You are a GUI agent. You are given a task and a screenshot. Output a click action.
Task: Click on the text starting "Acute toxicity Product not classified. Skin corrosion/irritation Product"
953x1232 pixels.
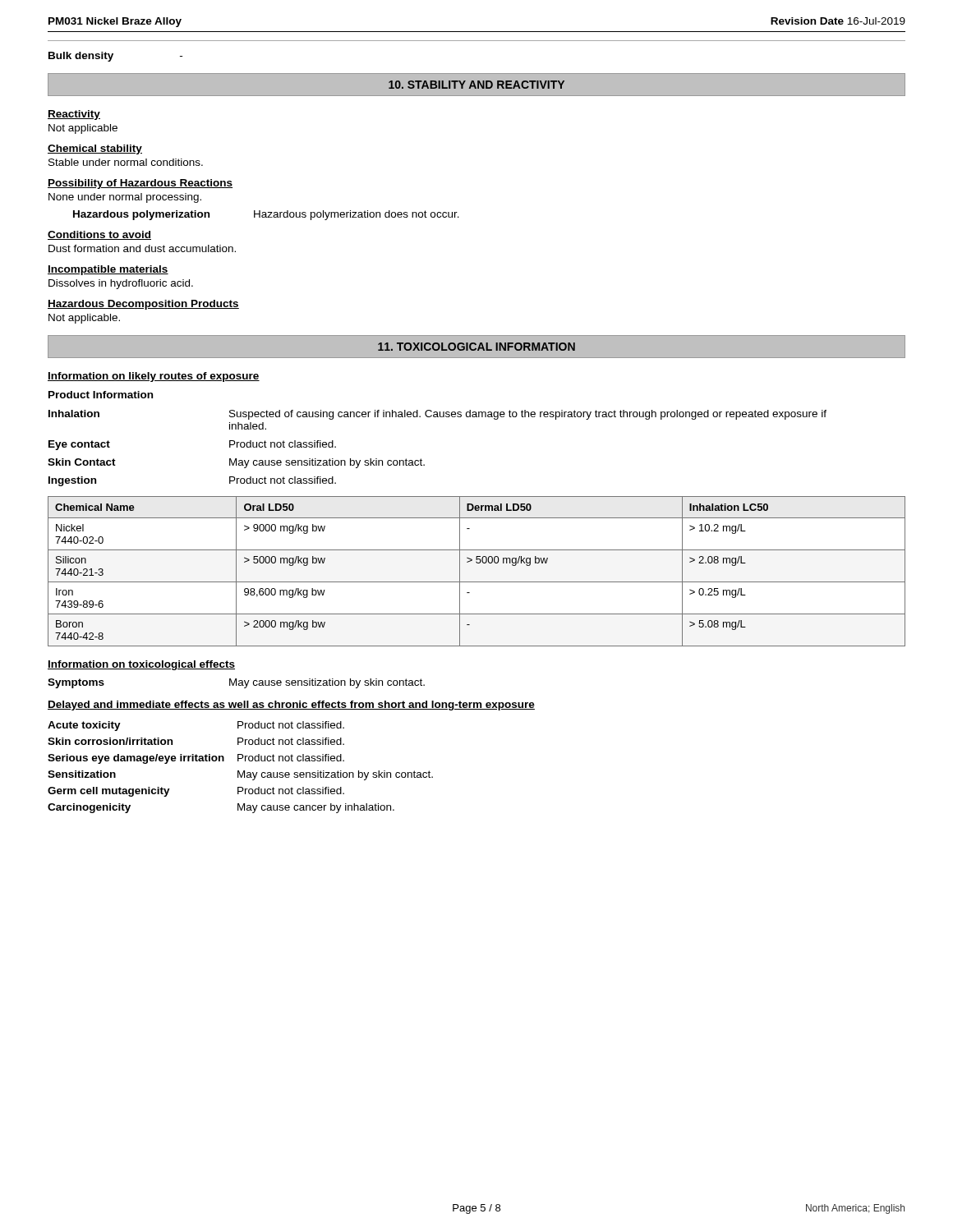tap(240, 767)
